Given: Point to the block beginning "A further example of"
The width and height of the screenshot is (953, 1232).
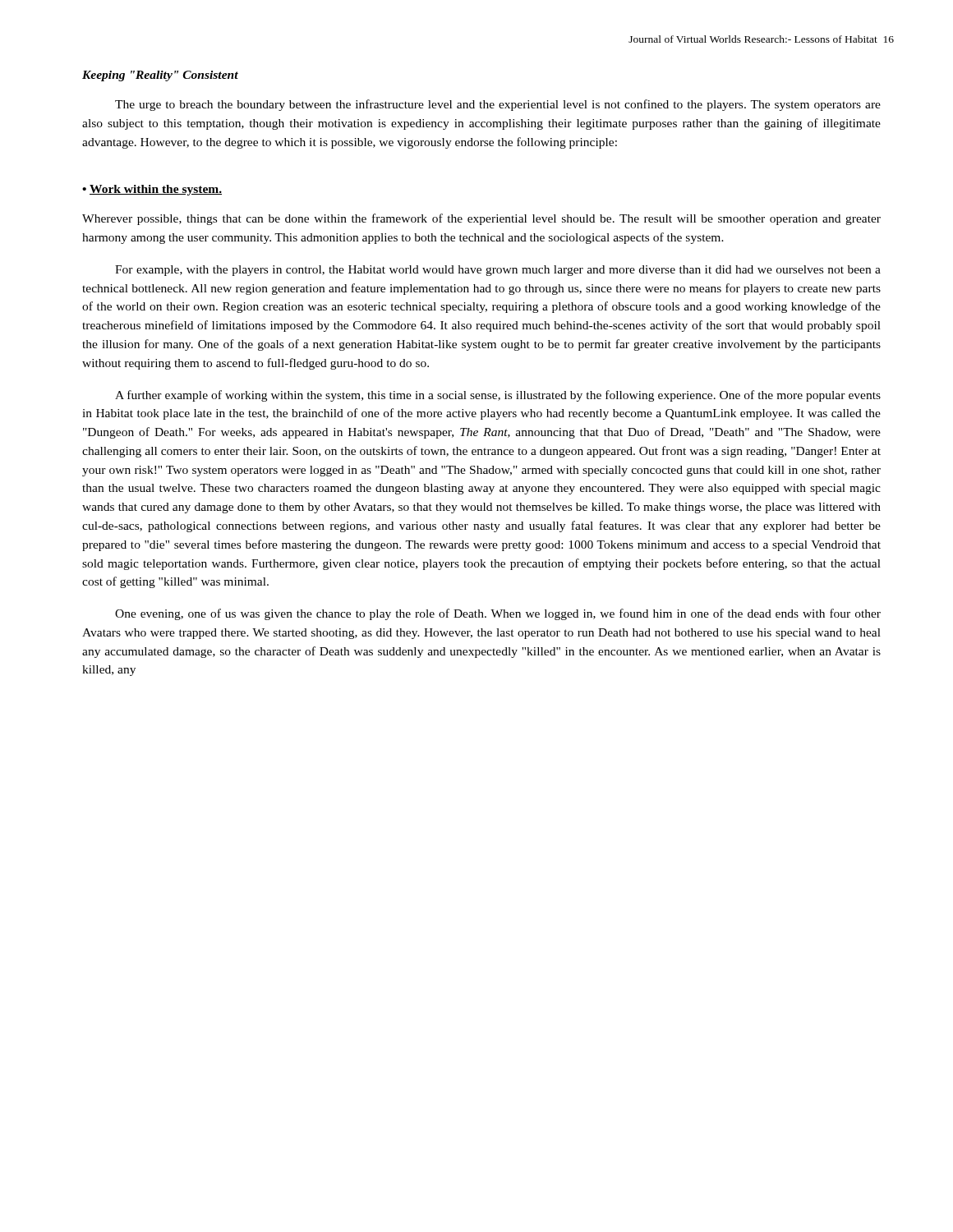Looking at the screenshot, I should click(x=481, y=488).
